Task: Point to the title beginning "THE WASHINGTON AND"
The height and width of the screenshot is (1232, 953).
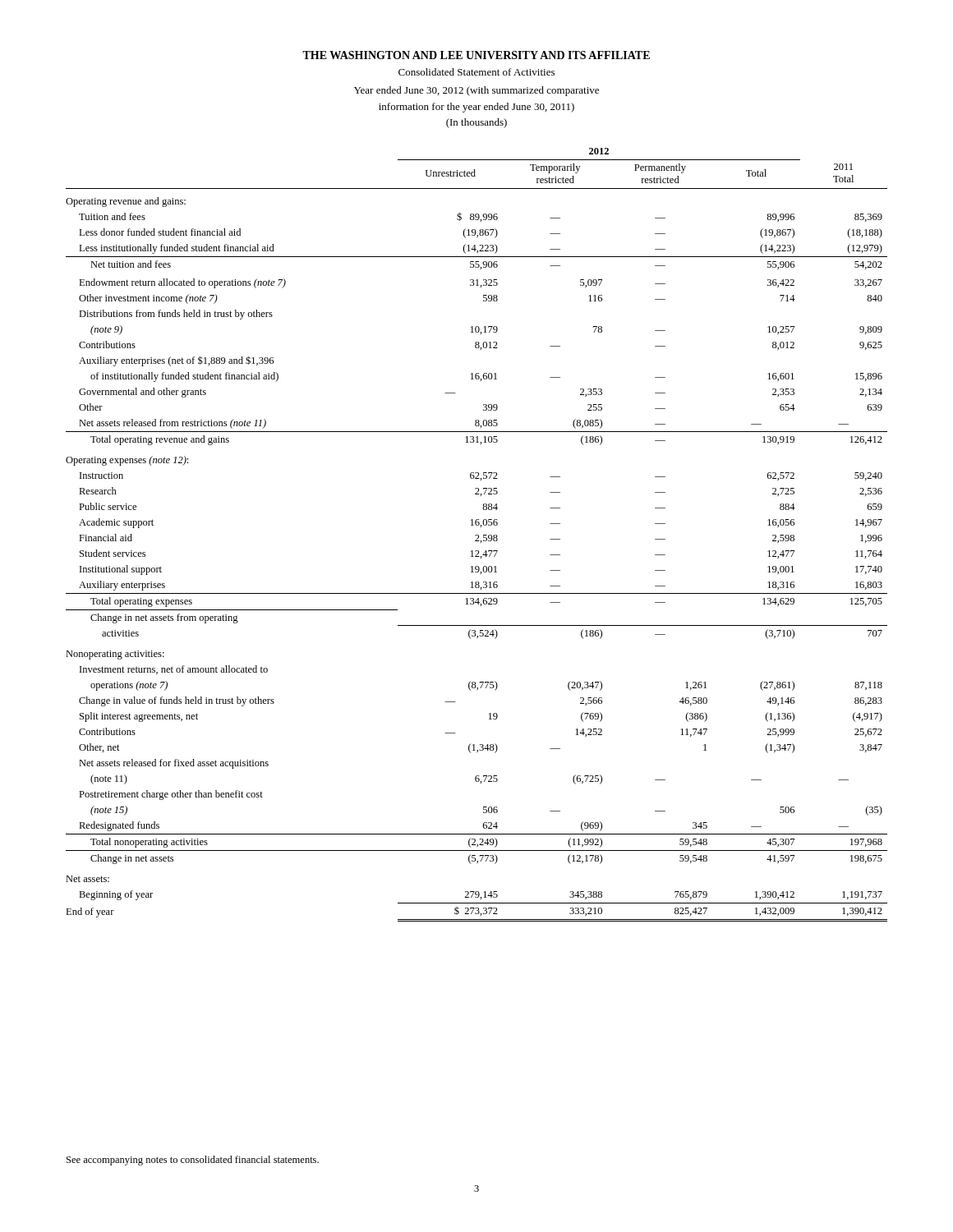Action: pos(476,55)
